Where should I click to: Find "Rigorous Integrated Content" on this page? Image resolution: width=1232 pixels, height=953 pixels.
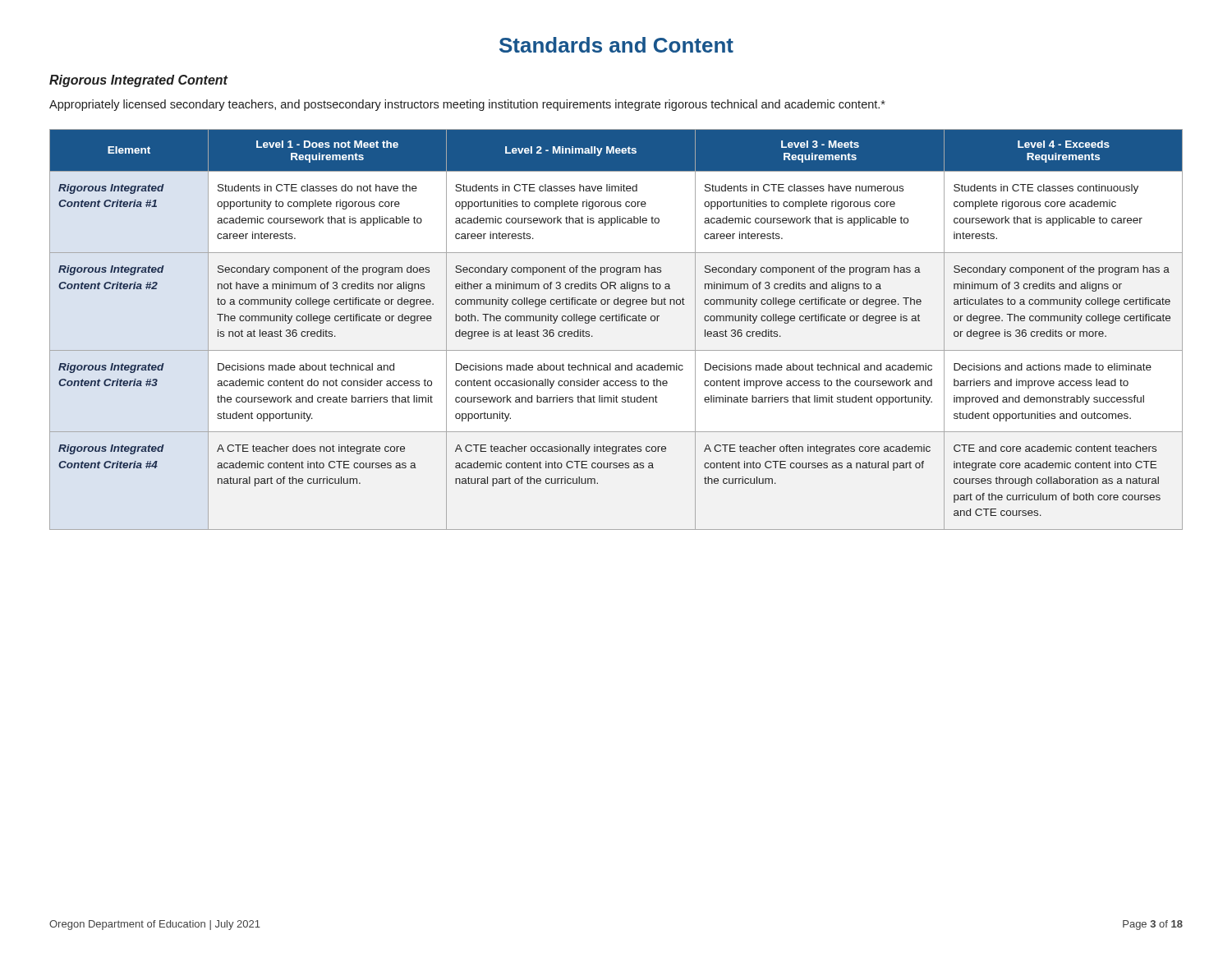[138, 80]
